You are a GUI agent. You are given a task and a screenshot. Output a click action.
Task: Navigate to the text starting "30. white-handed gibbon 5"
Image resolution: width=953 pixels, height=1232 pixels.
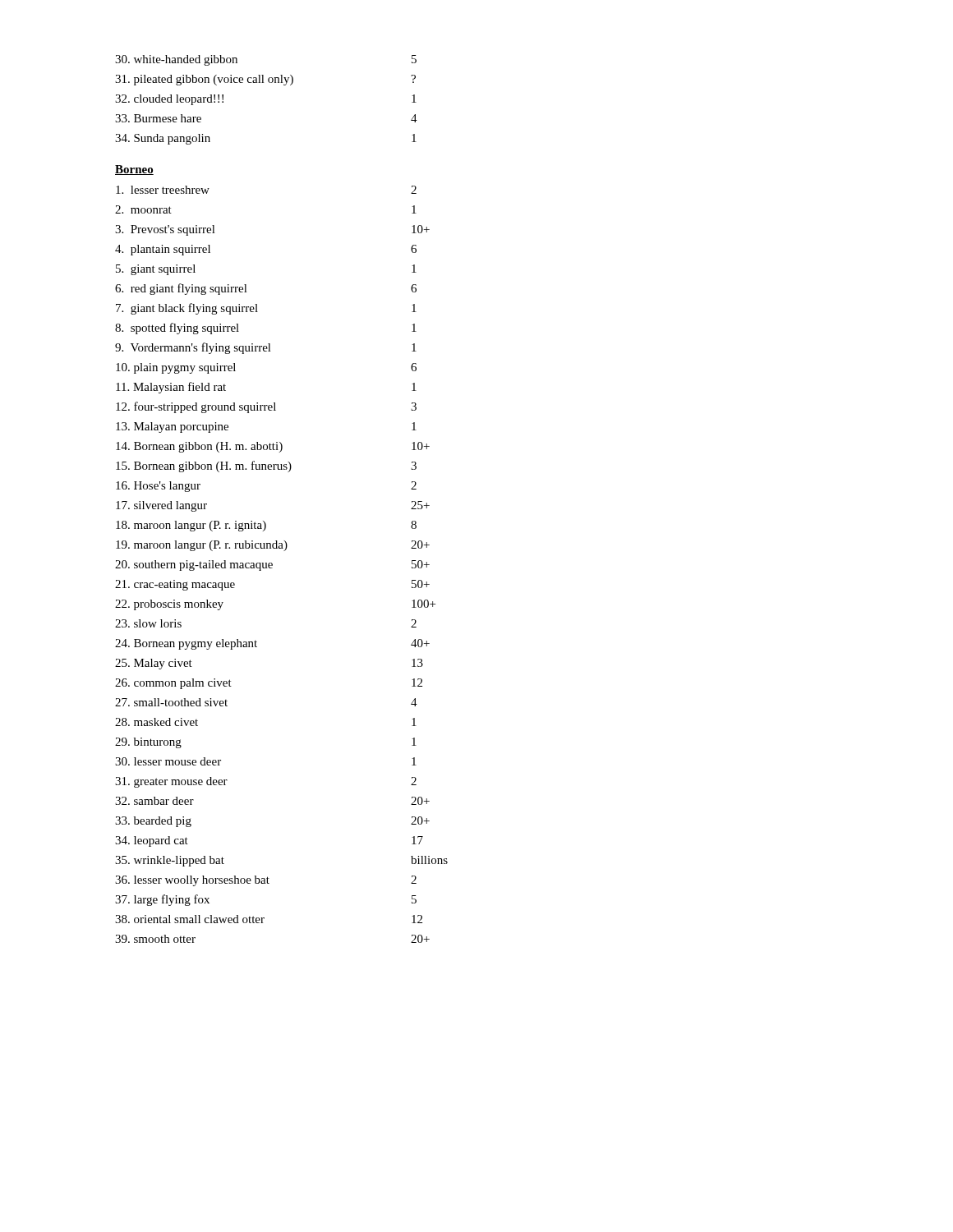click(x=170, y=60)
